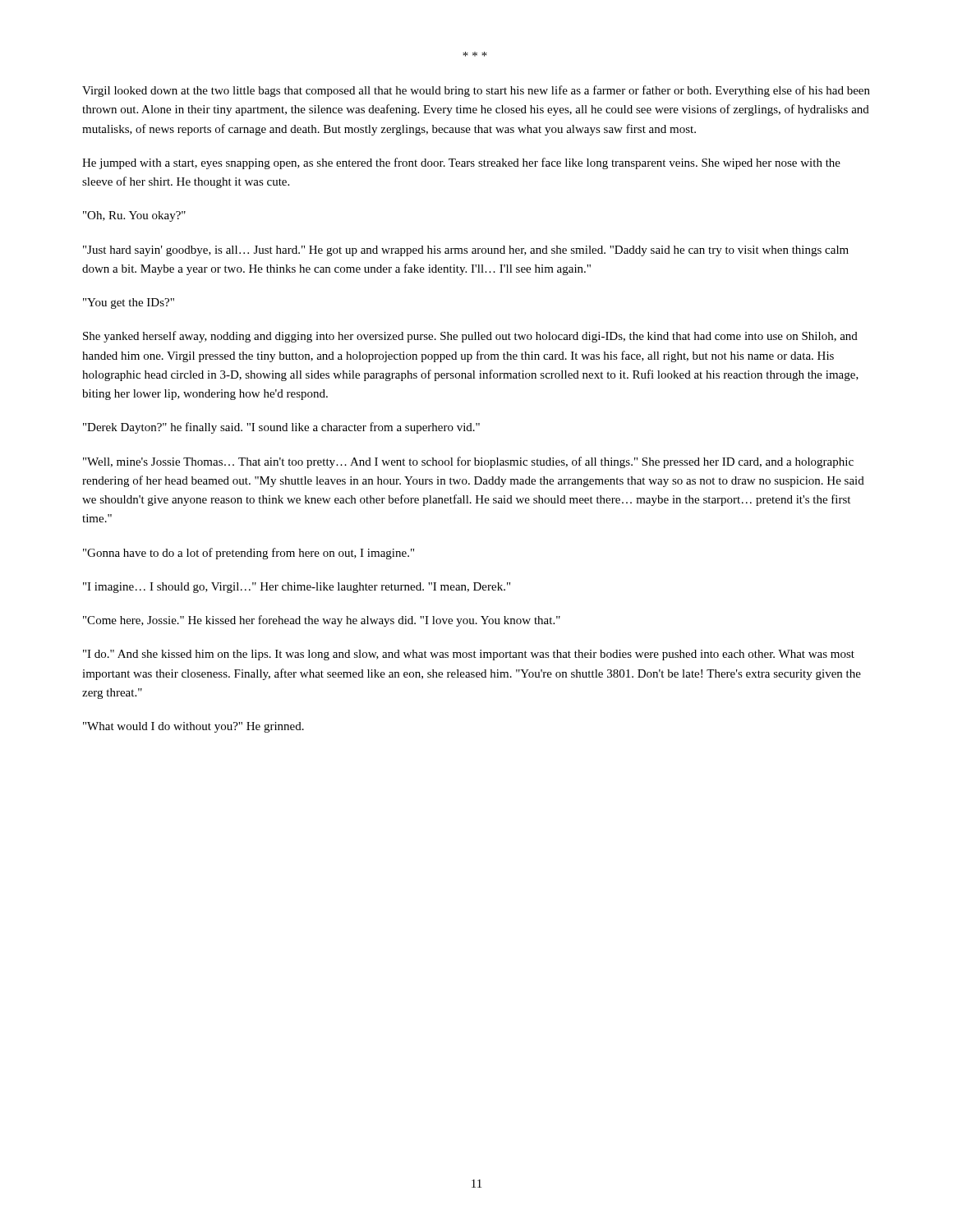
Task: Click on the text block starting ""I do." And she kissed him"
Action: (x=471, y=673)
